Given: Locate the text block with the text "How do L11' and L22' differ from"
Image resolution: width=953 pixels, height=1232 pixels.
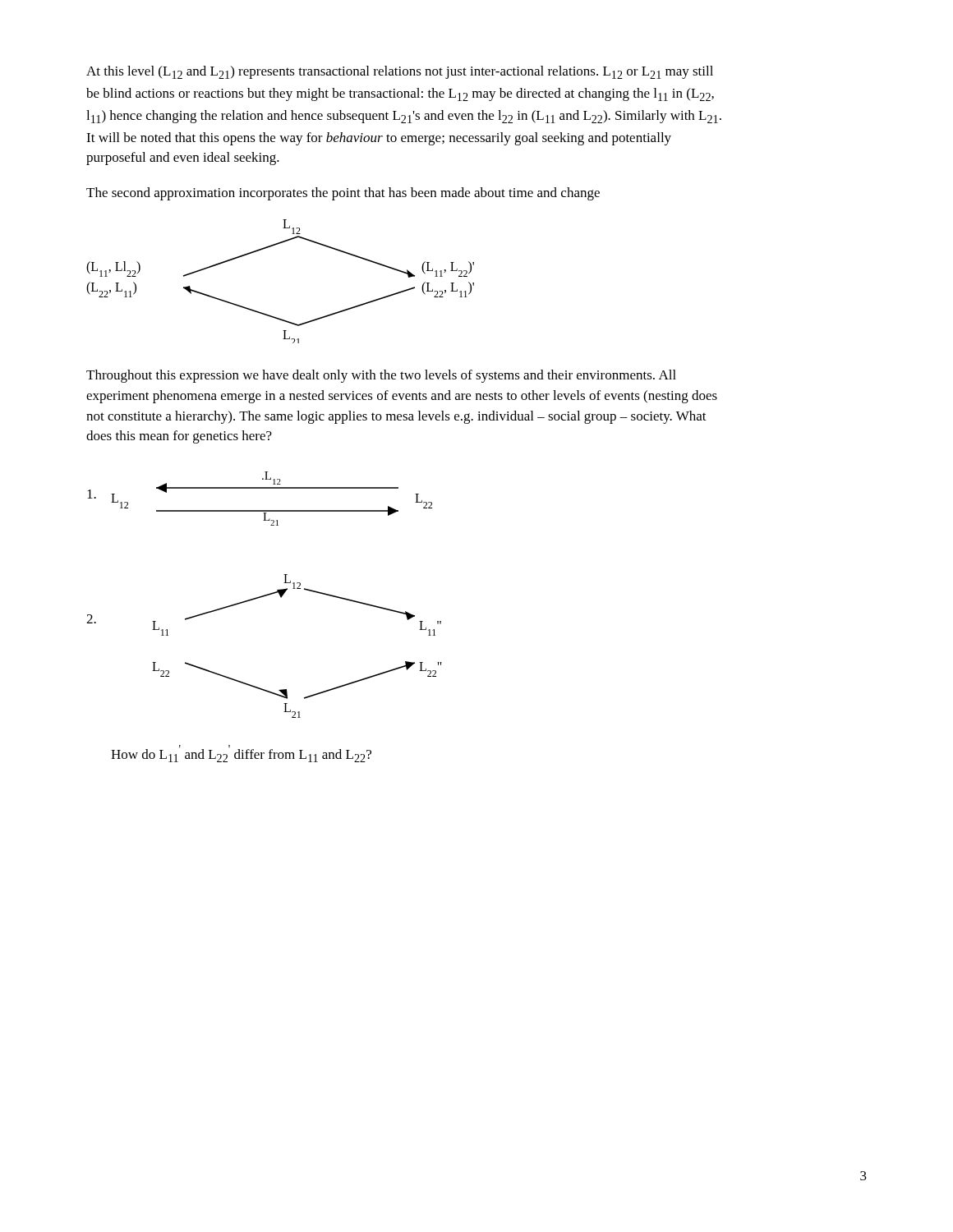Looking at the screenshot, I should [x=241, y=754].
